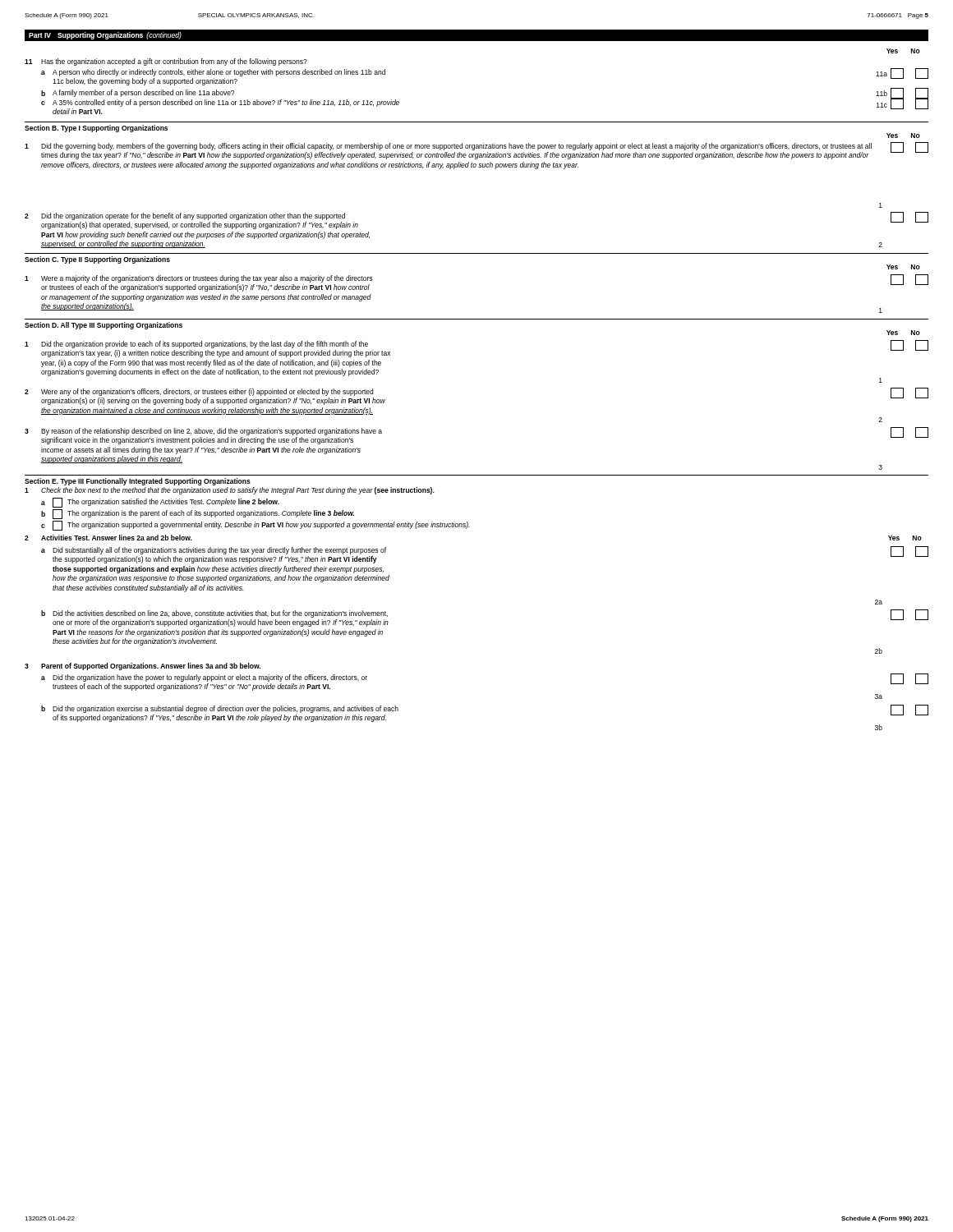Point to the region starting "Section D. All"
The image size is (953, 1232).
click(x=104, y=325)
